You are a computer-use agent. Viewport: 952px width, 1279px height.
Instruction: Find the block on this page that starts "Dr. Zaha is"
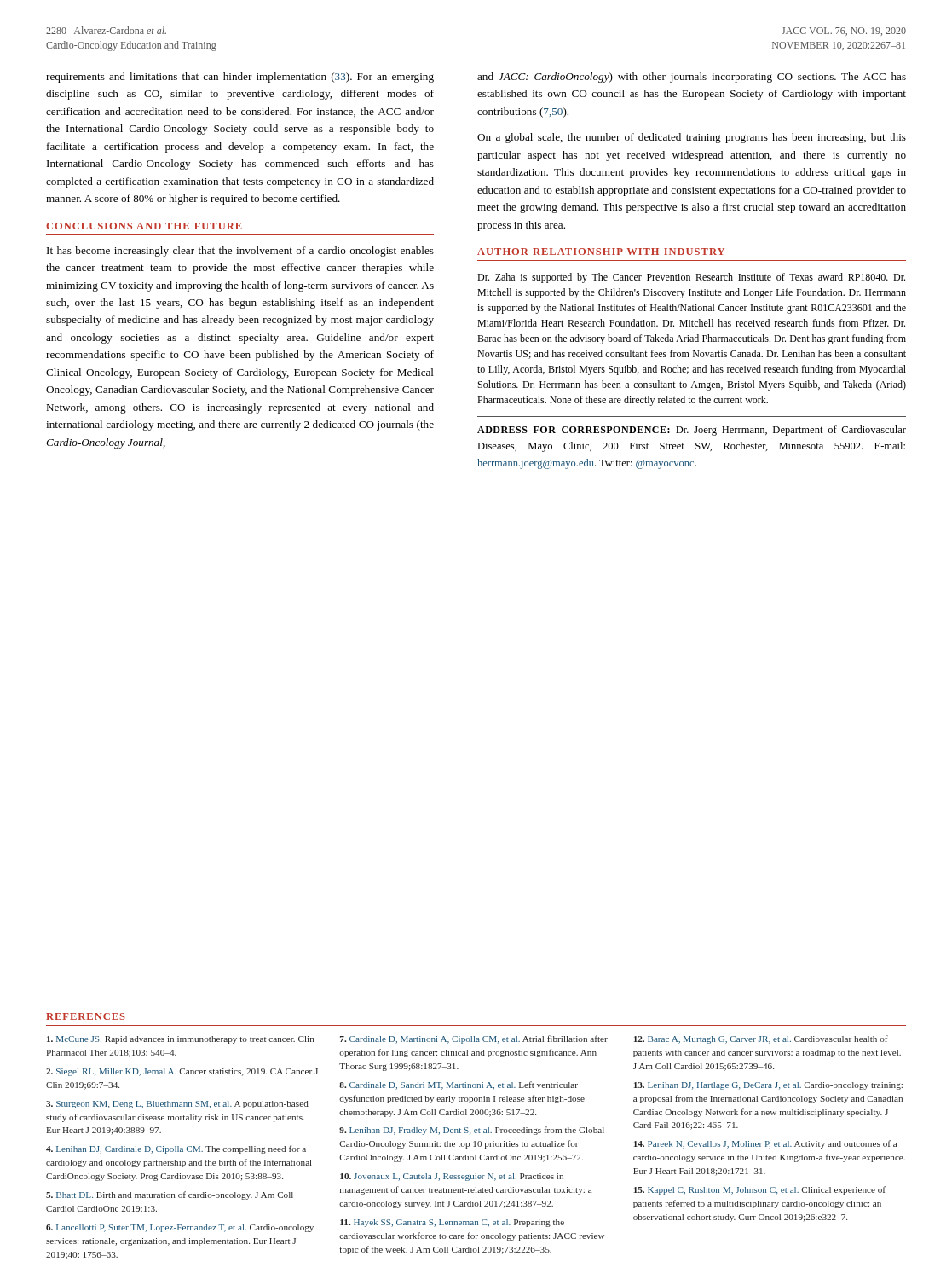click(692, 339)
